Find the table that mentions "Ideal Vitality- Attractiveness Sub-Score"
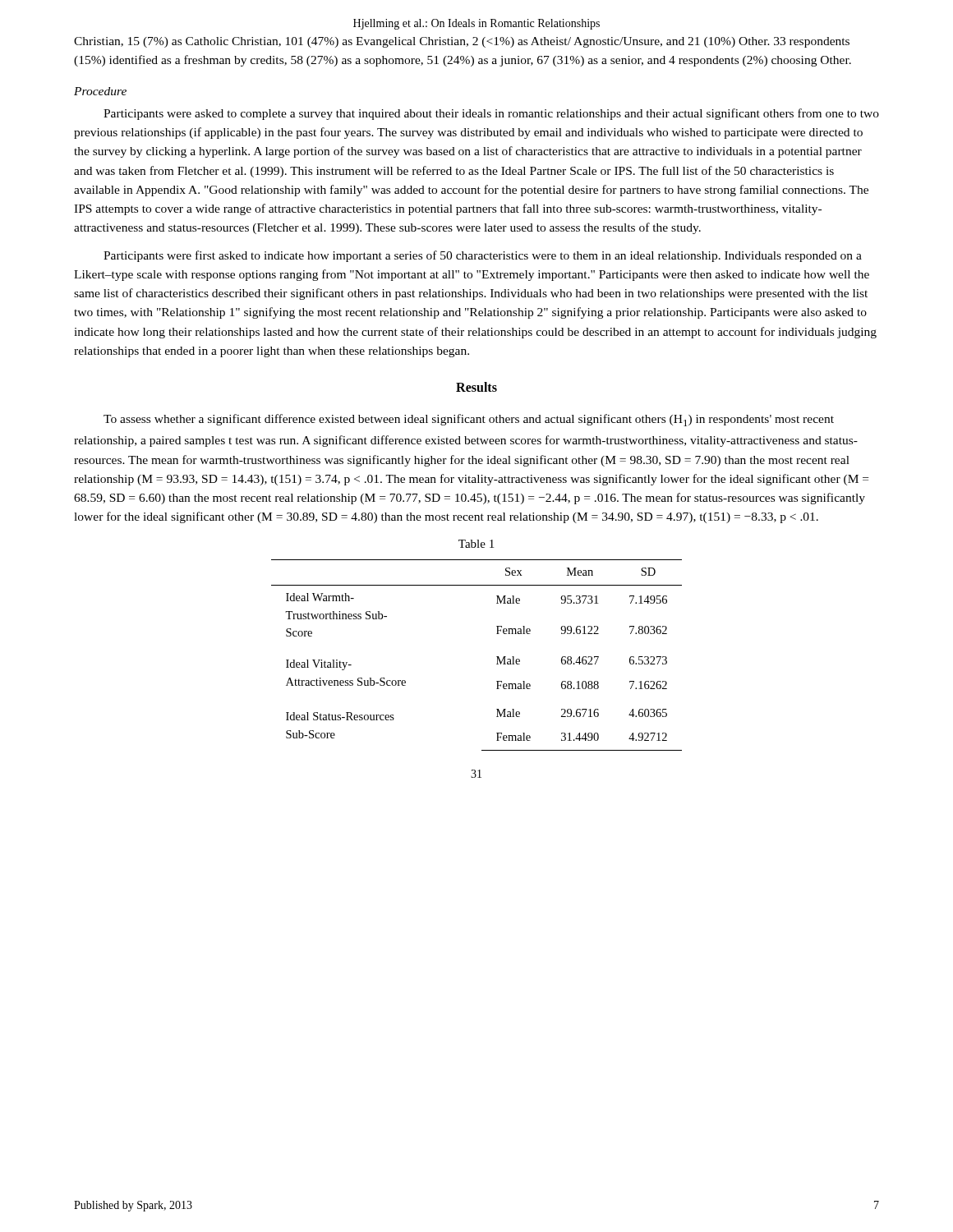953x1232 pixels. 476,655
